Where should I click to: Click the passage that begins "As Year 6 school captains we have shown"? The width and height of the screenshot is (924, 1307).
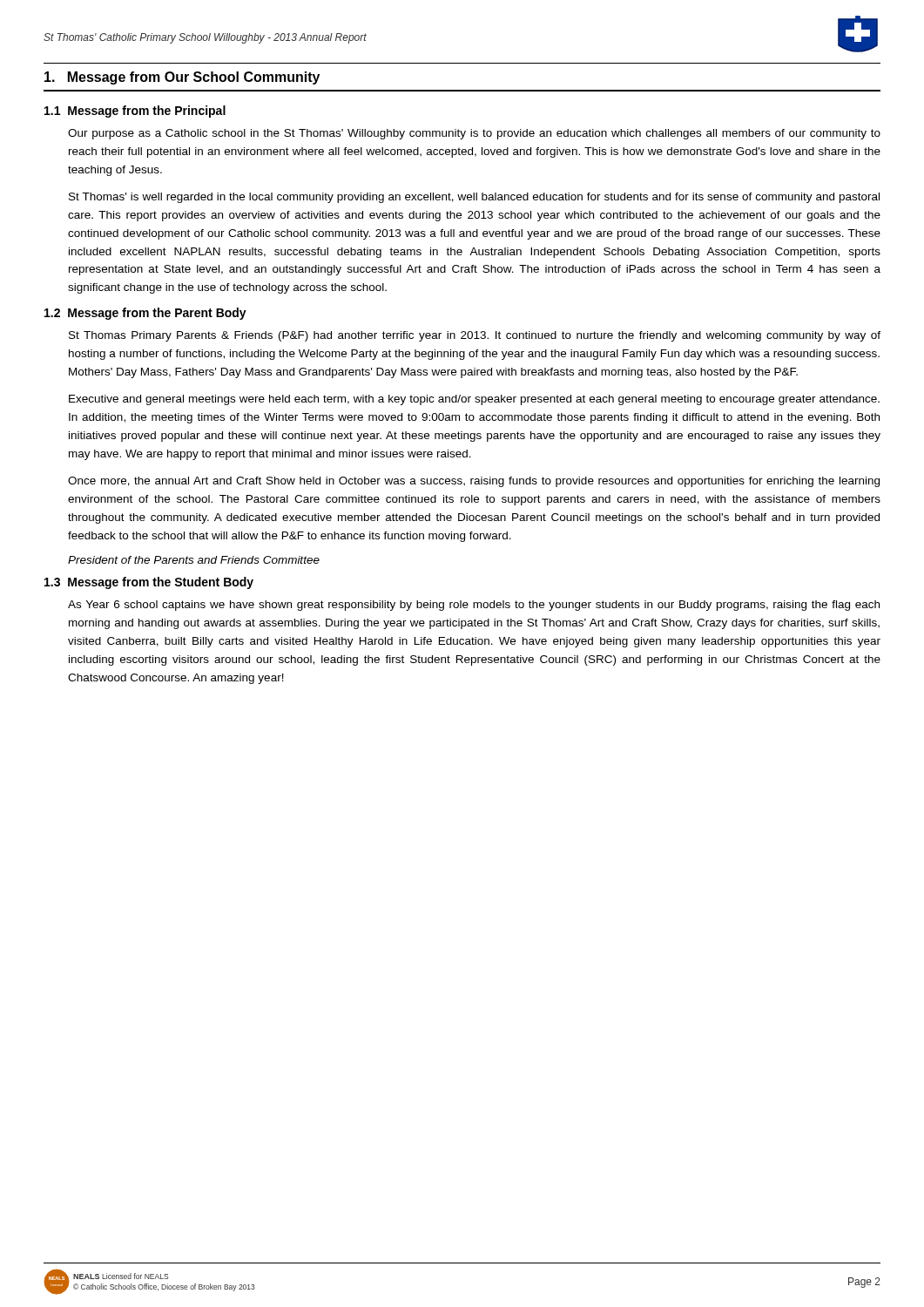tap(474, 641)
